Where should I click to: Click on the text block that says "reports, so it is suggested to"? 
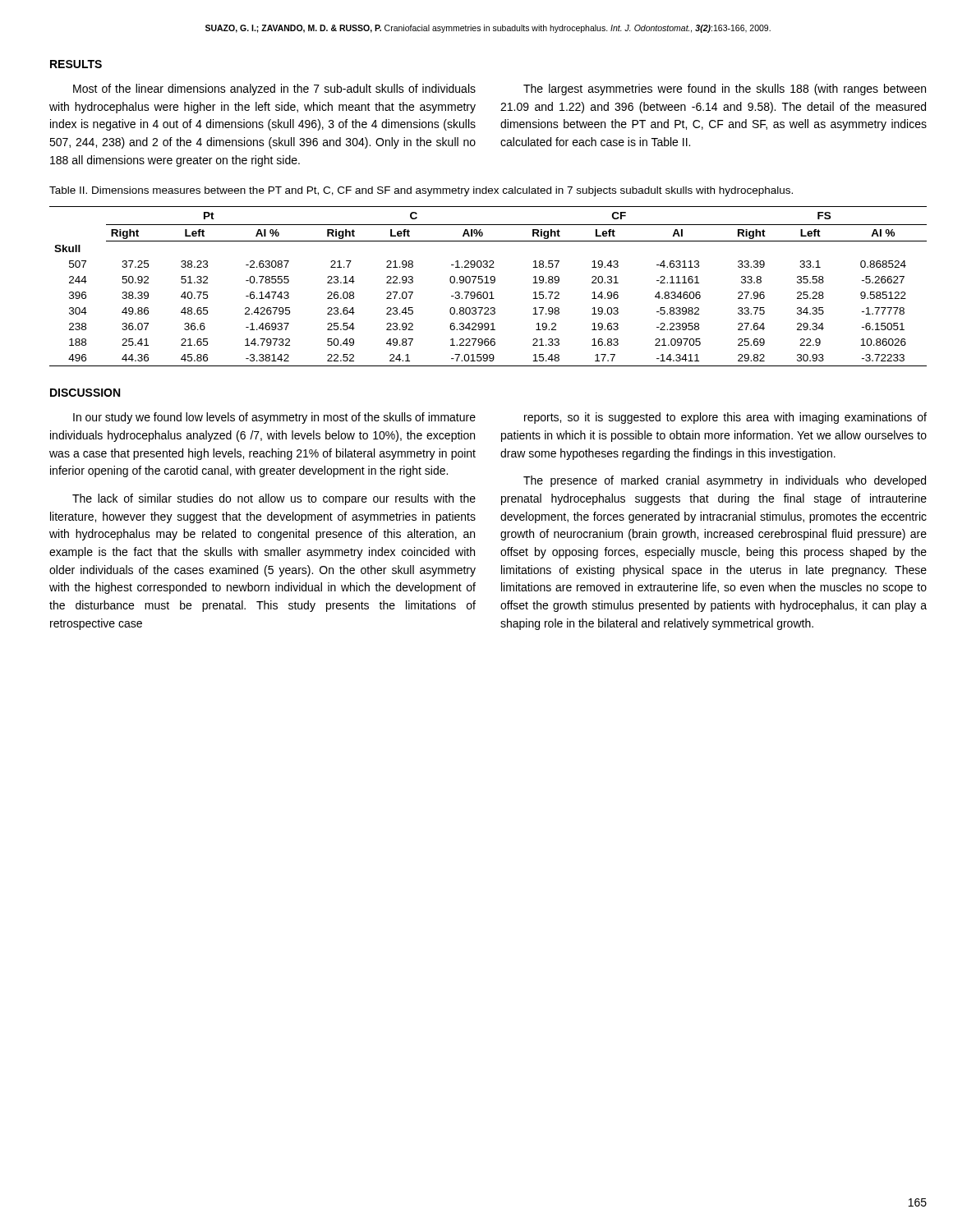[x=714, y=521]
